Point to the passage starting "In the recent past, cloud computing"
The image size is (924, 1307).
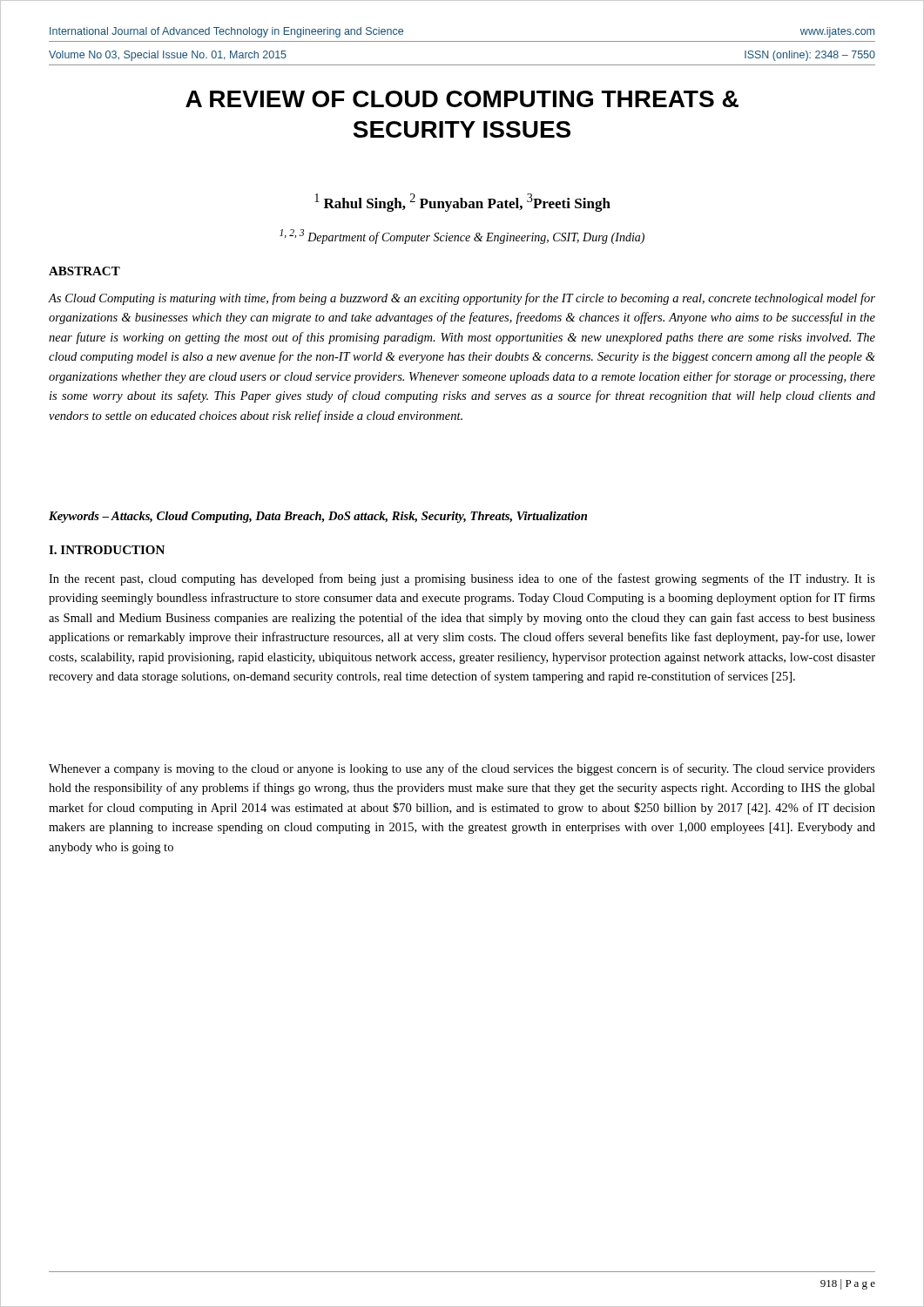(x=462, y=627)
